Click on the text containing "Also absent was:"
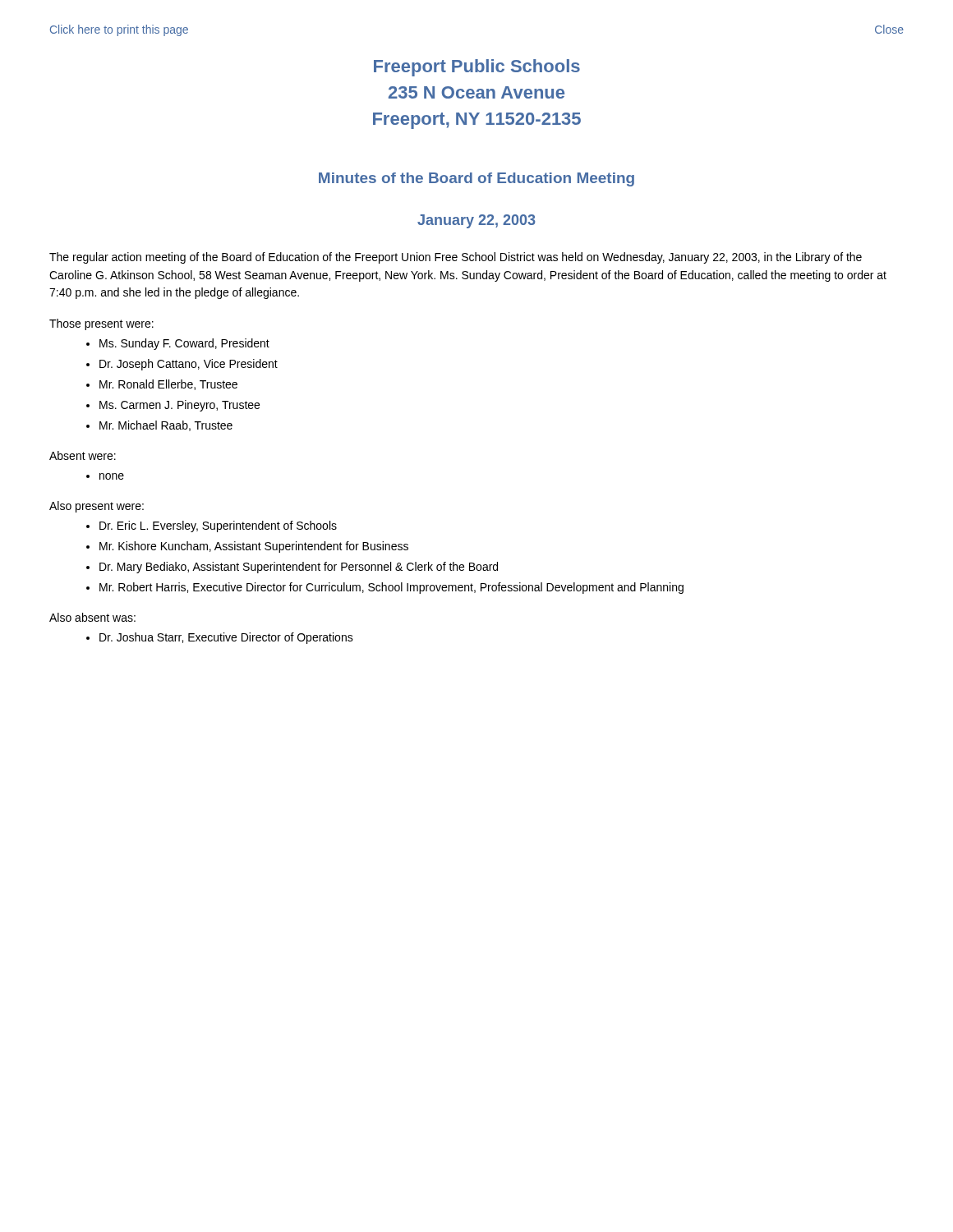The width and height of the screenshot is (953, 1232). (93, 618)
